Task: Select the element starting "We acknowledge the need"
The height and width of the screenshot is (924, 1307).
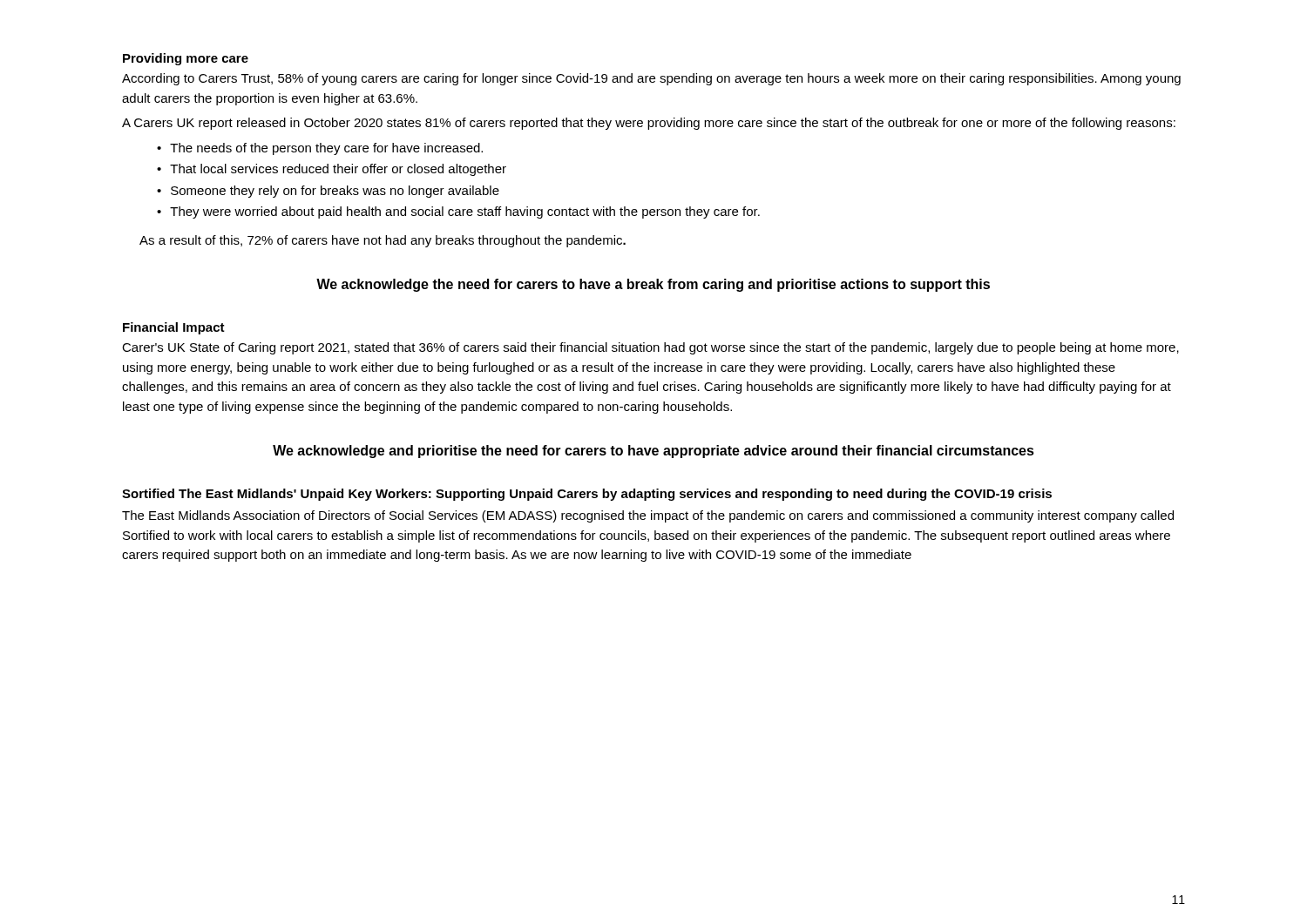Action: click(x=653, y=284)
